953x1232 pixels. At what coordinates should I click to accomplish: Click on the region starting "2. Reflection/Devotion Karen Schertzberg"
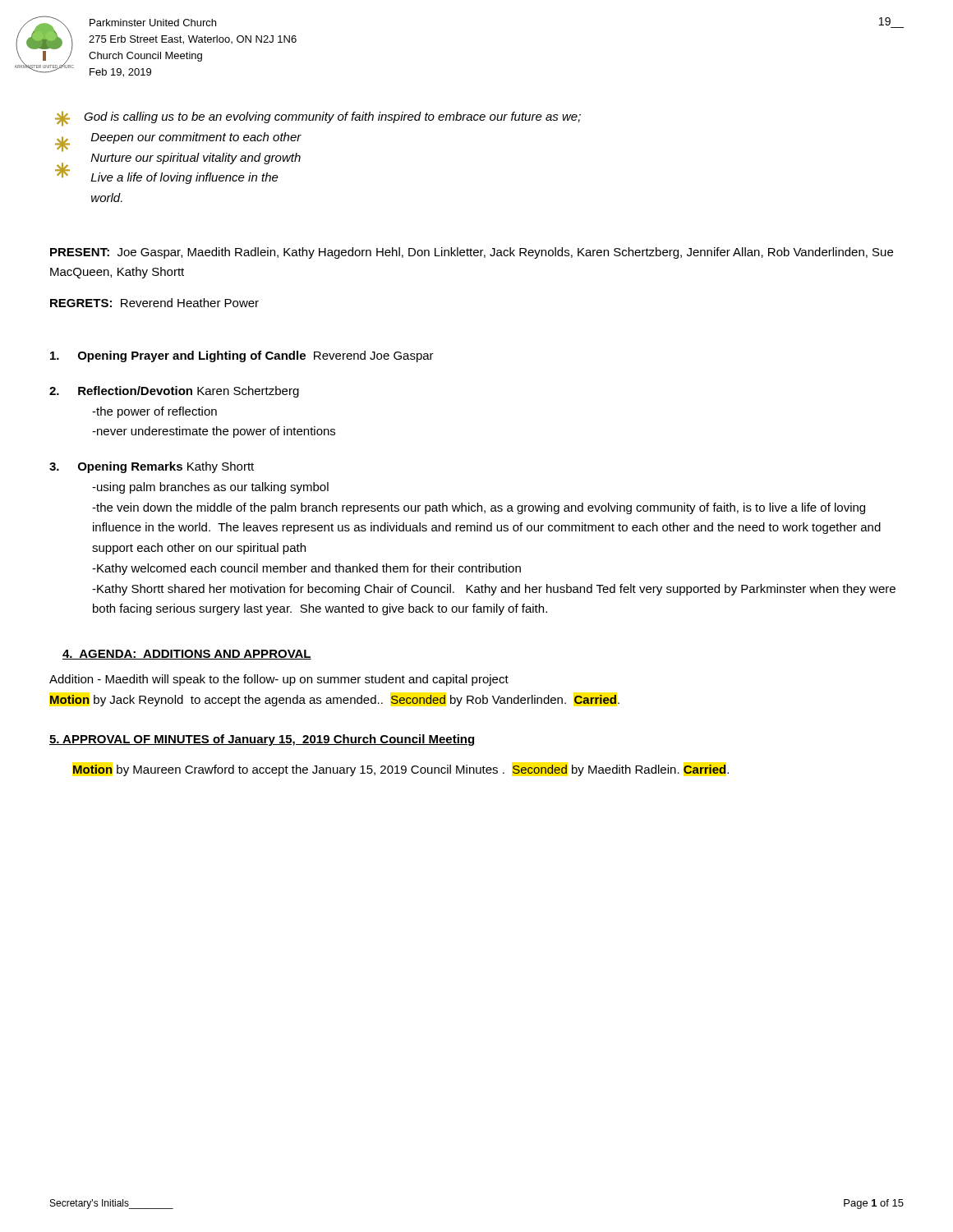coord(174,392)
